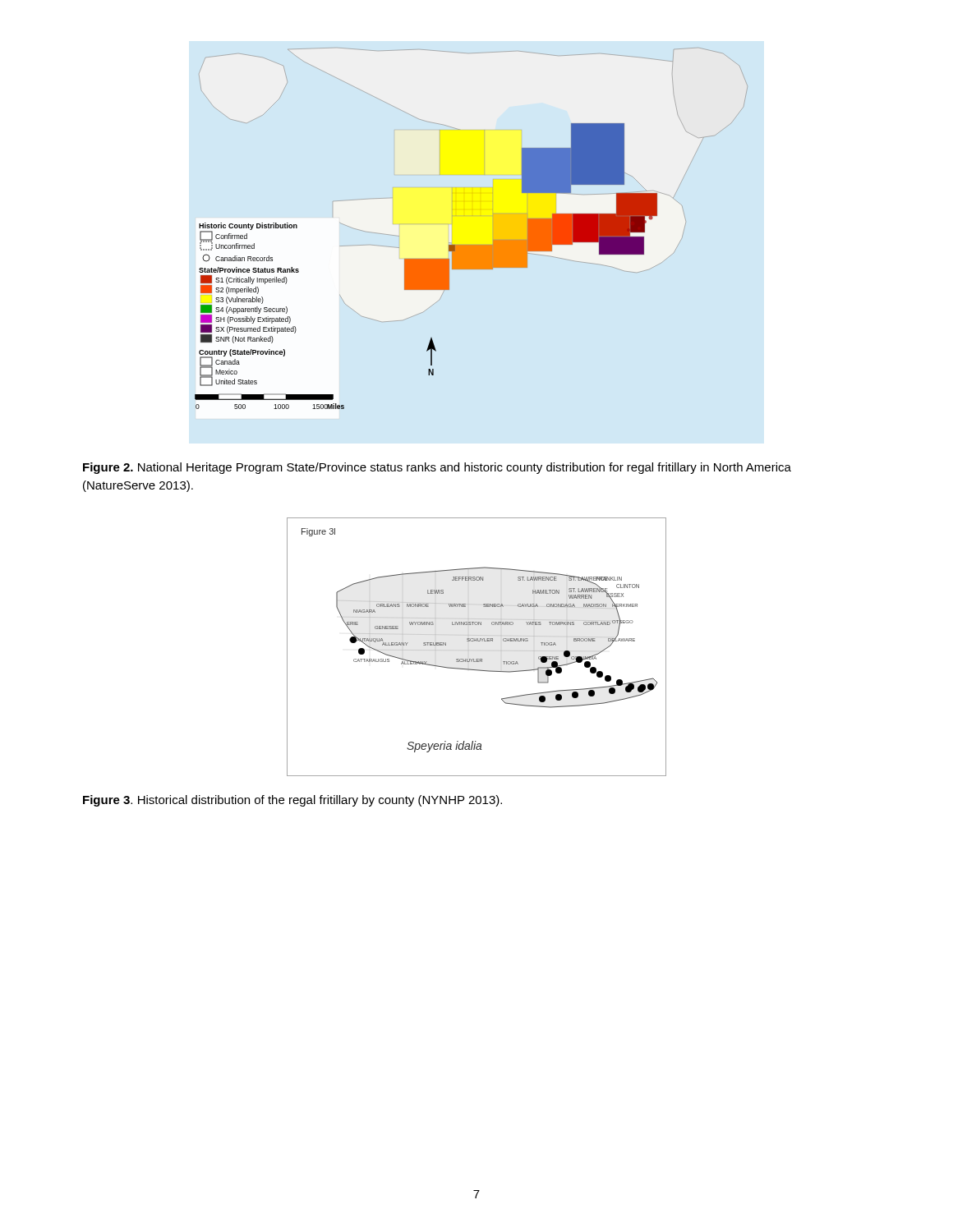Screen dimensions: 1232x953
Task: Where is the caption that starts "Figure 2. National"?
Action: pos(437,476)
